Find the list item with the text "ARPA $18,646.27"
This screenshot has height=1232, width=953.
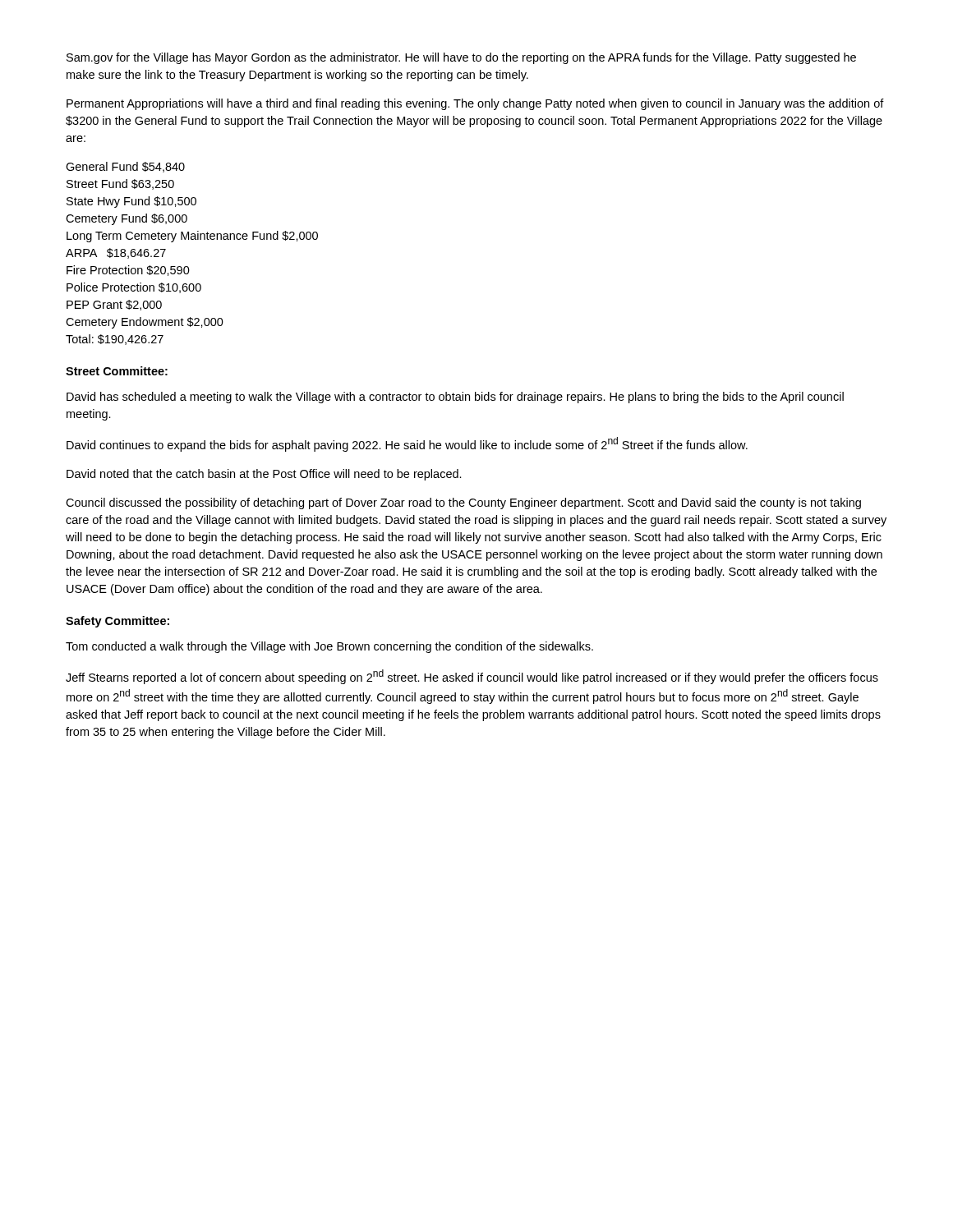(116, 253)
